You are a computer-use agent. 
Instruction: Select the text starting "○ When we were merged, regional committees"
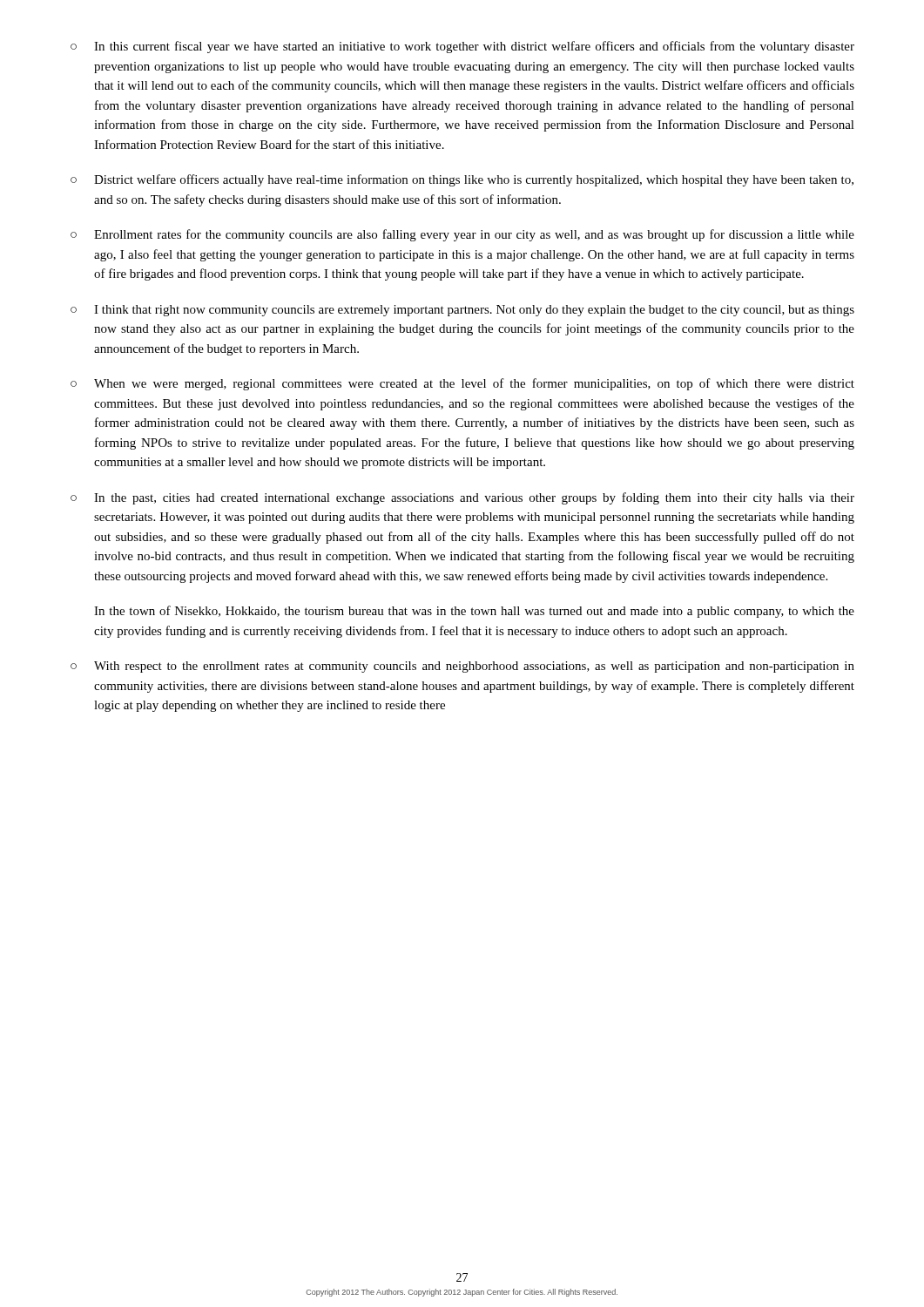click(x=462, y=423)
